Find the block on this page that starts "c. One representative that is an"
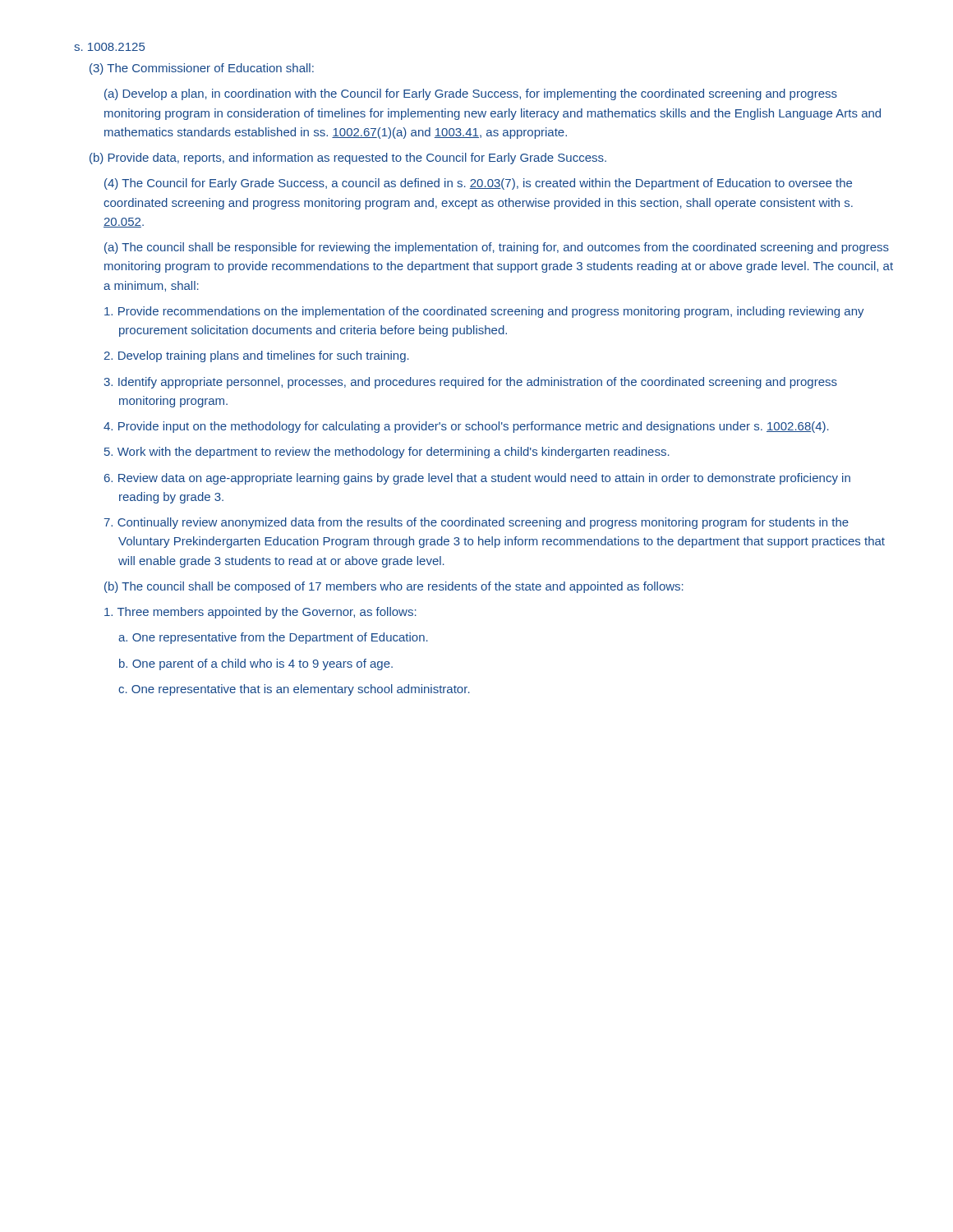953x1232 pixels. (x=294, y=689)
